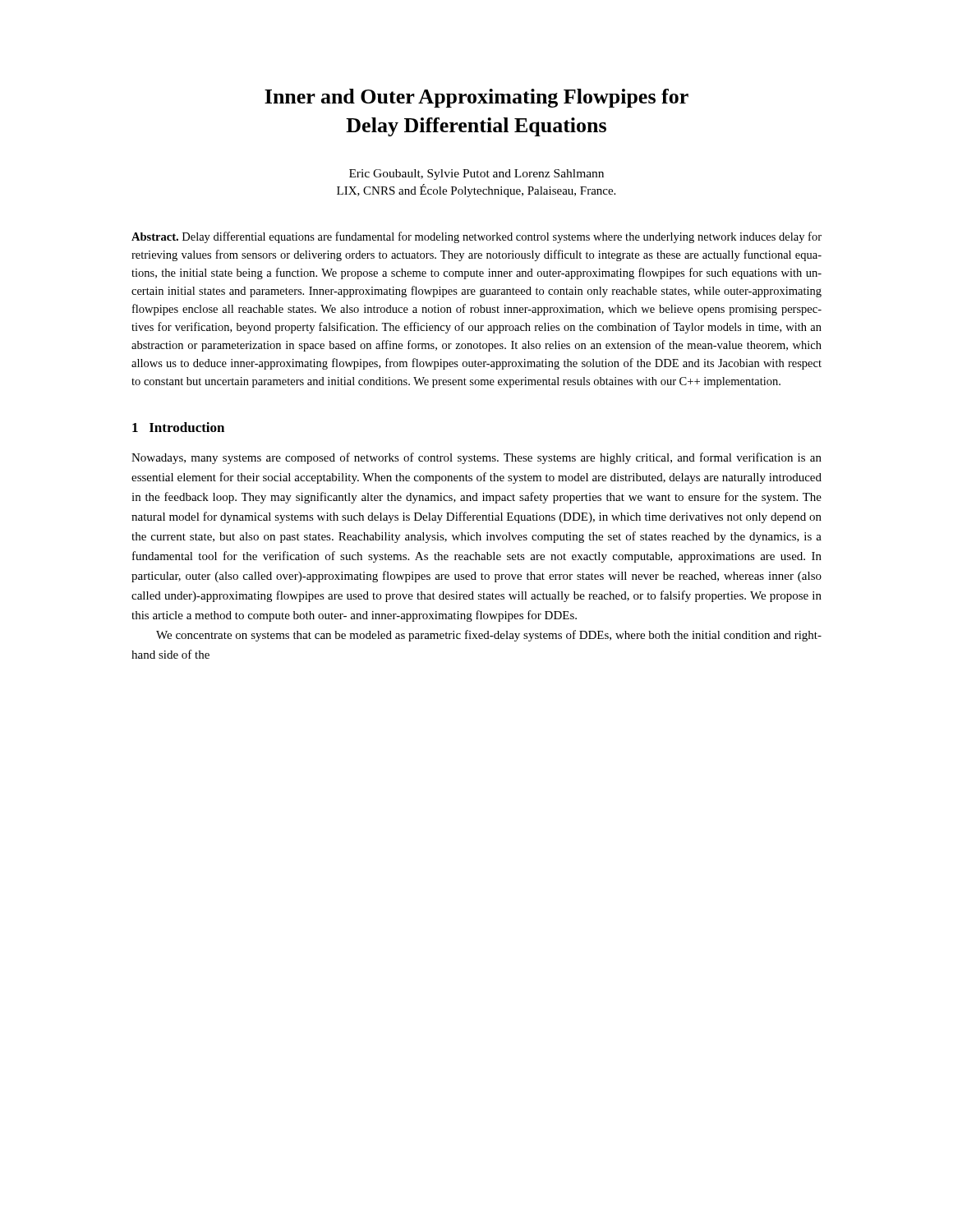
Task: Select the element starting "Inner and Outer Approximating Flowpipes"
Action: [476, 111]
